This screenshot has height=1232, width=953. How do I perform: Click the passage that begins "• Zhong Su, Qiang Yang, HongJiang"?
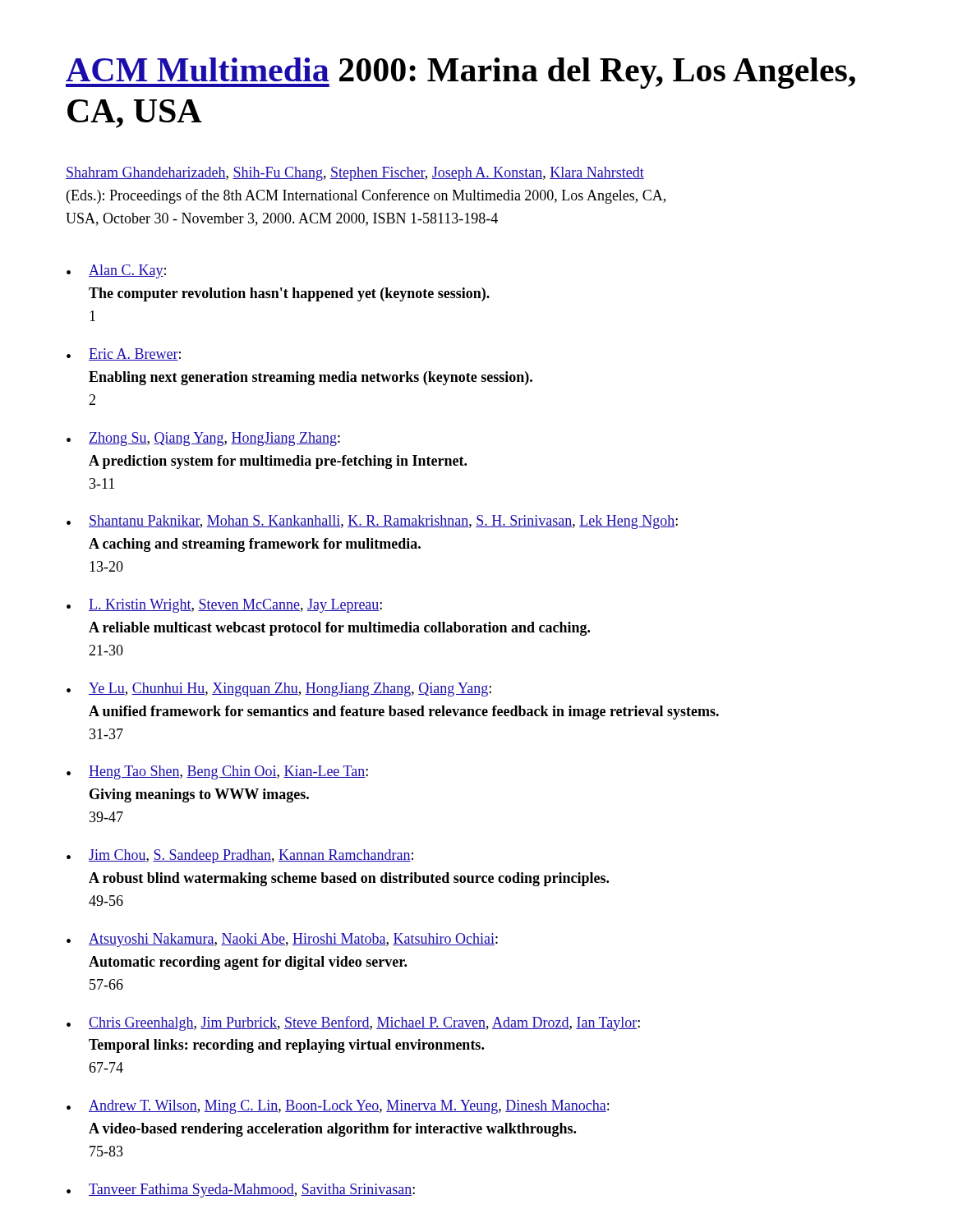pyautogui.click(x=267, y=461)
